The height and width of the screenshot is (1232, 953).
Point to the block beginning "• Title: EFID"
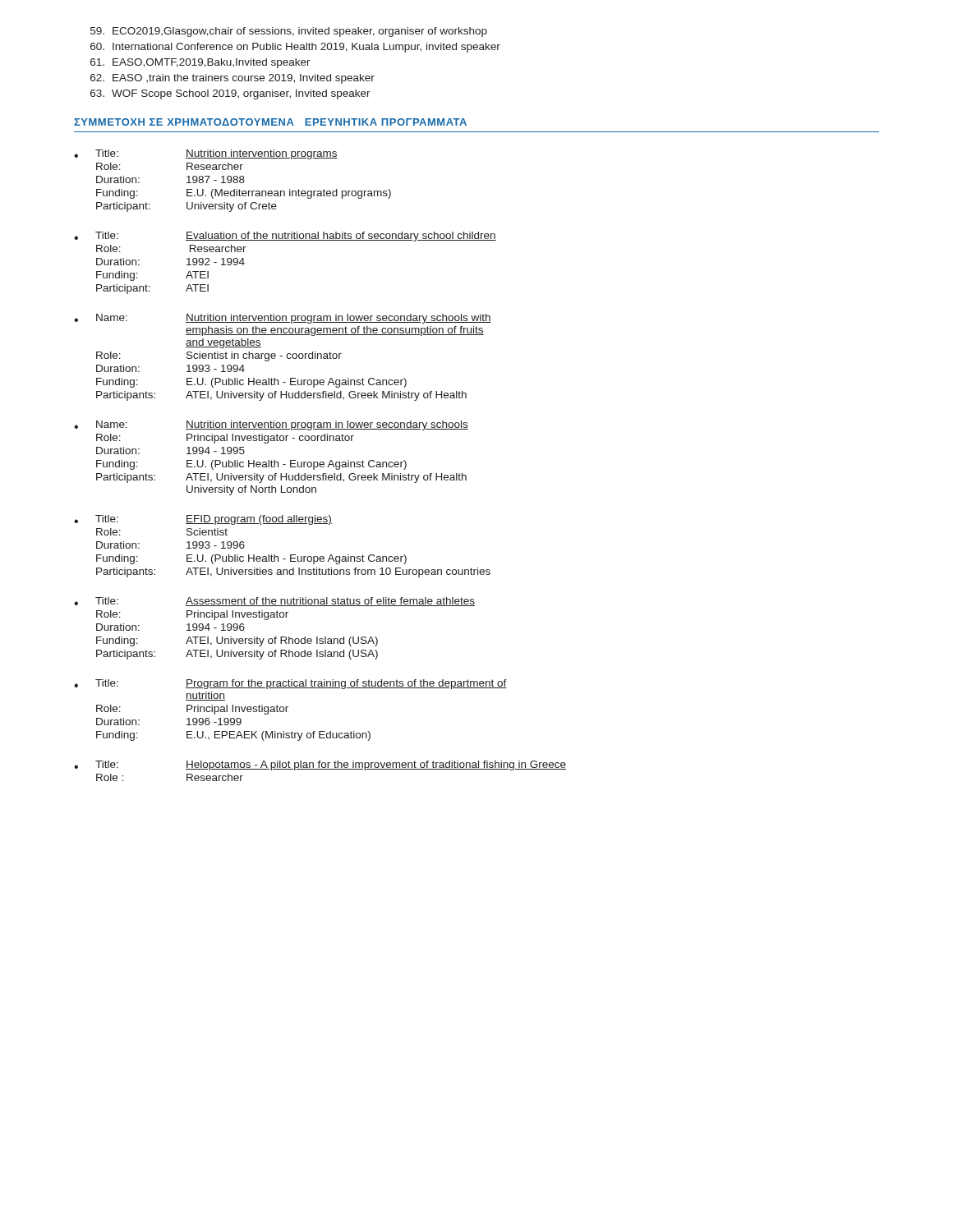(x=203, y=520)
